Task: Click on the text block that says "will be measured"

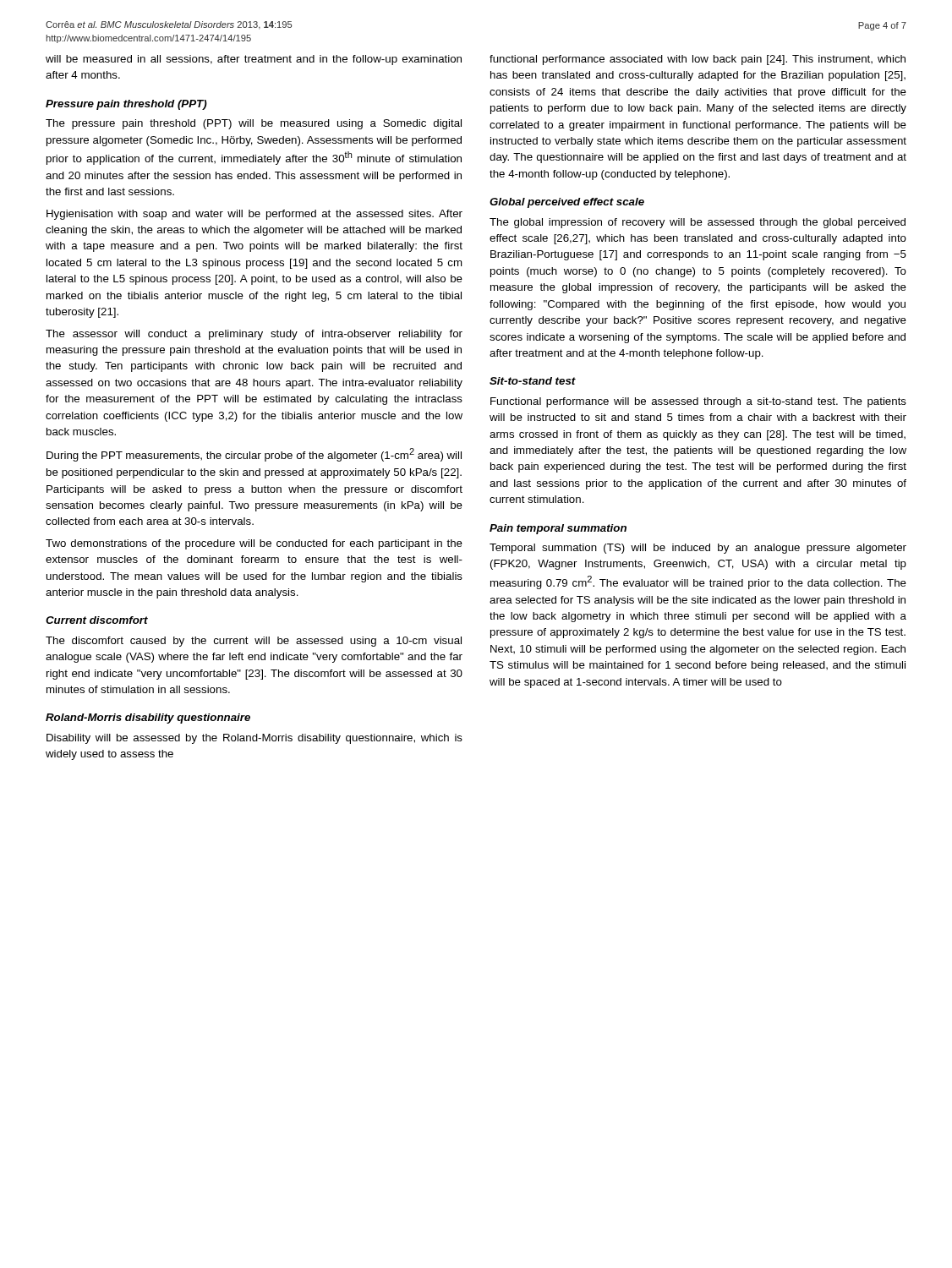Action: [254, 67]
